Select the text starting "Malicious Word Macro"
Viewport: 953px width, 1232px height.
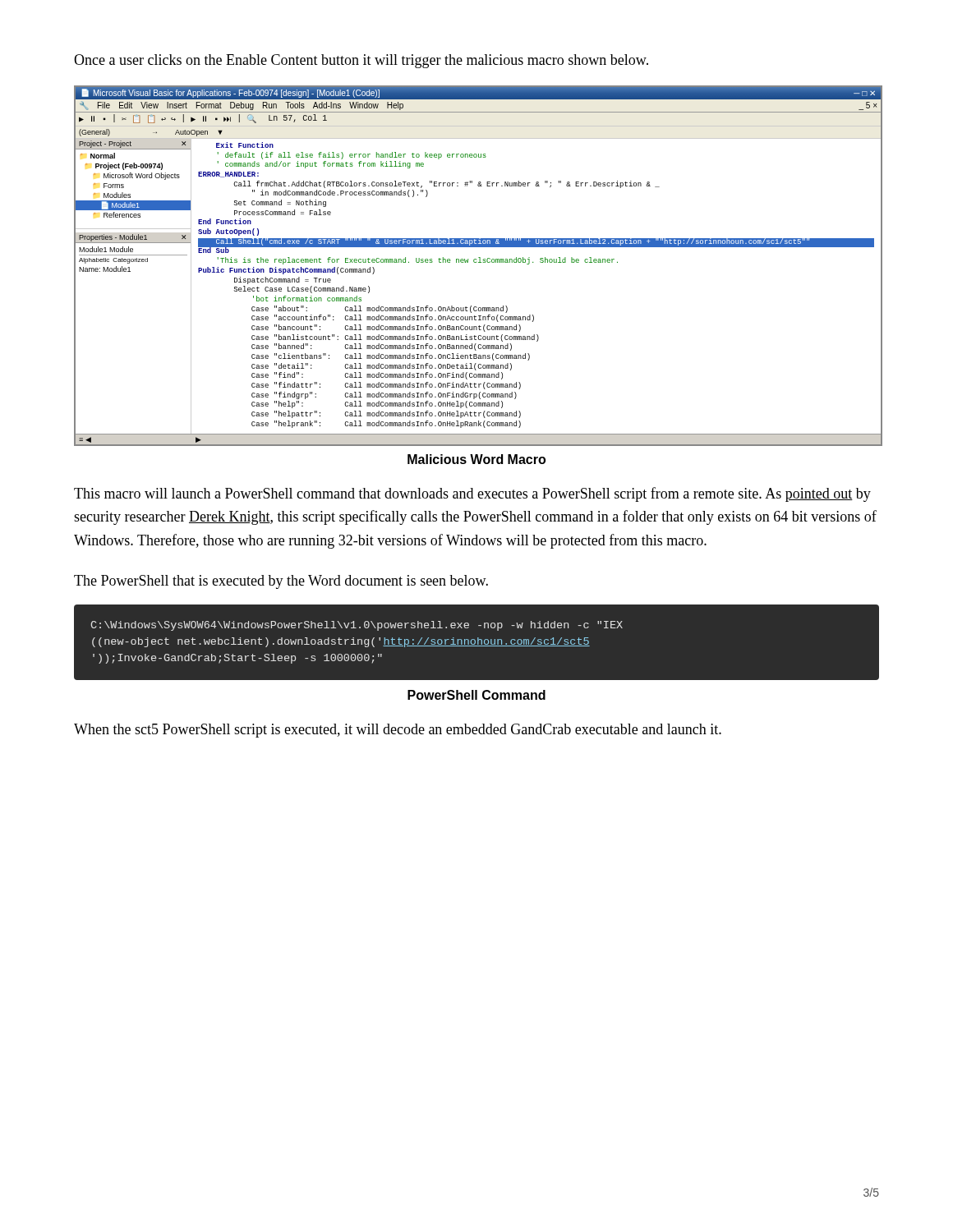pos(476,459)
